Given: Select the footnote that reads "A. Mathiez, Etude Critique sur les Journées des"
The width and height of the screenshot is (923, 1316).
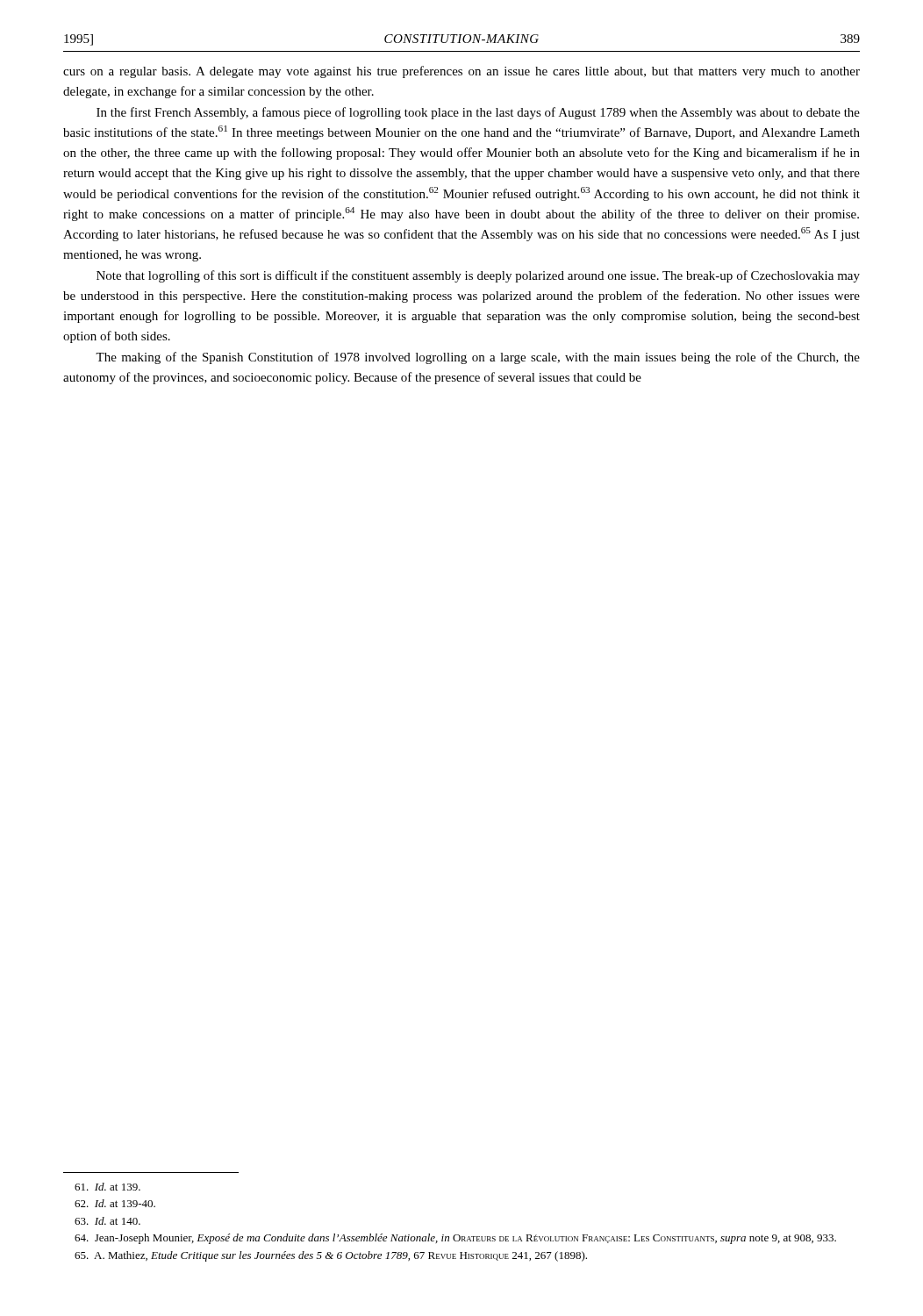Looking at the screenshot, I should tap(462, 1255).
